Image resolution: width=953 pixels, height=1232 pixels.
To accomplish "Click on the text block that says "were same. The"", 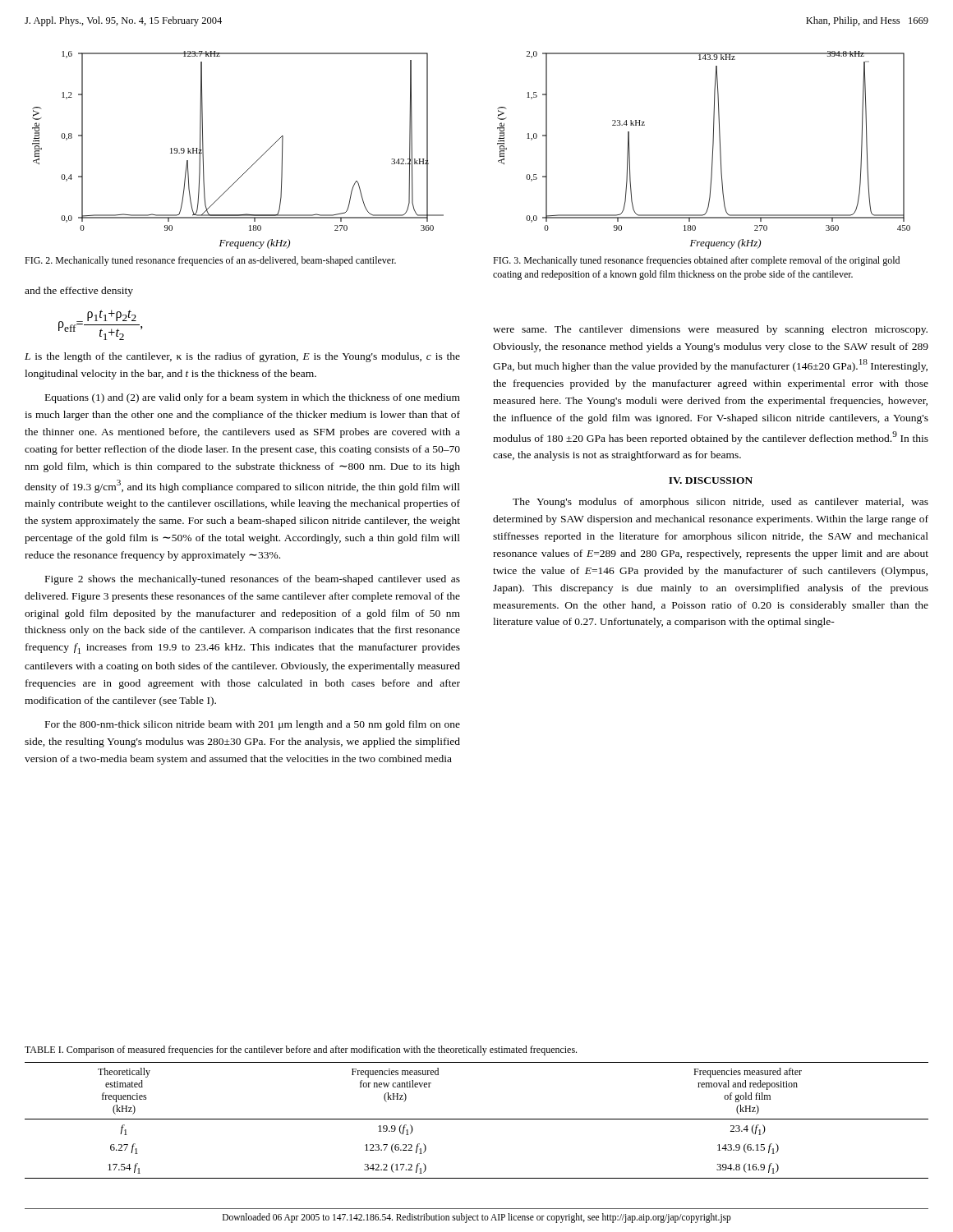I will coord(711,392).
